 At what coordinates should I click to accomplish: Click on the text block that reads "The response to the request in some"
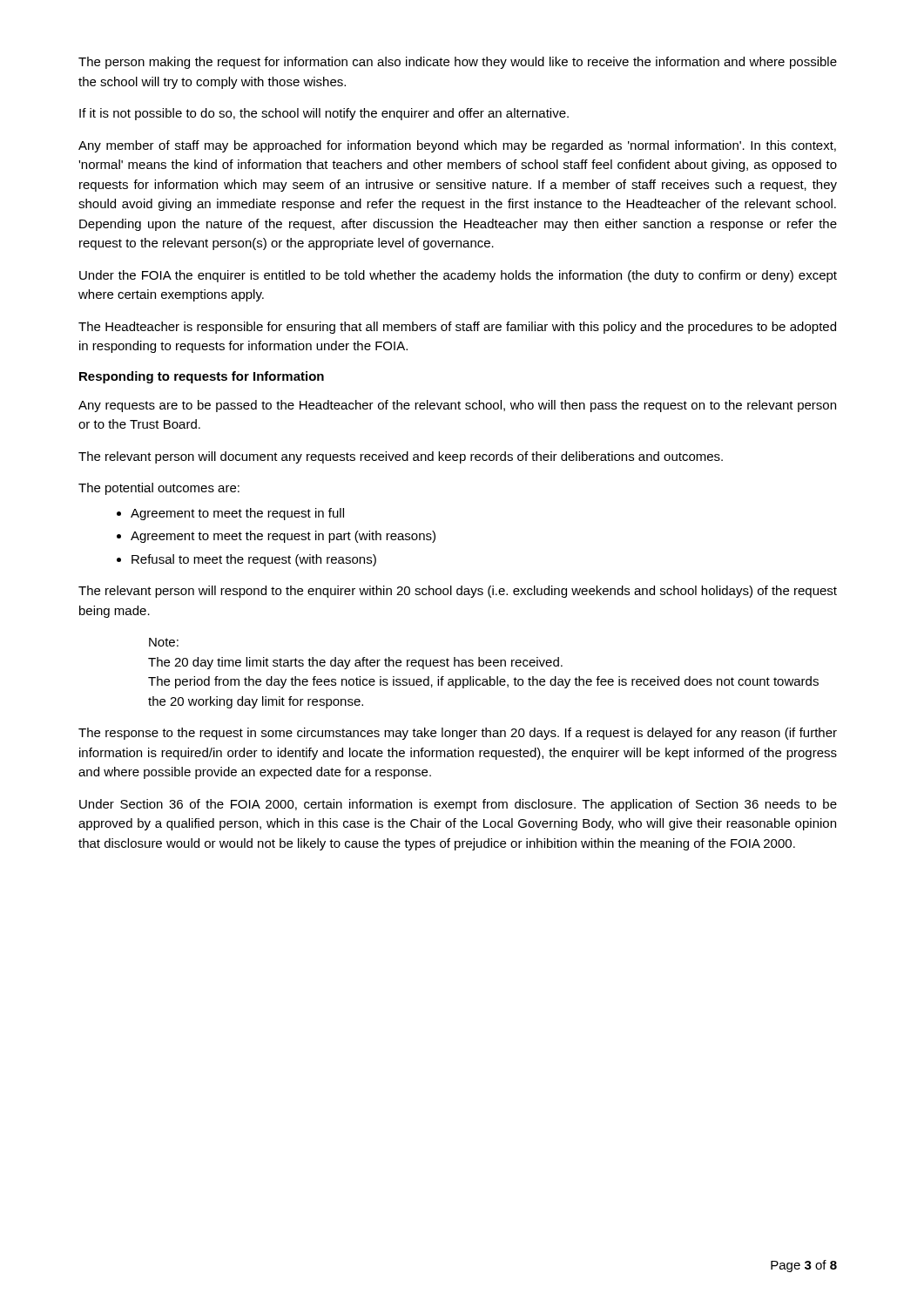tap(458, 752)
